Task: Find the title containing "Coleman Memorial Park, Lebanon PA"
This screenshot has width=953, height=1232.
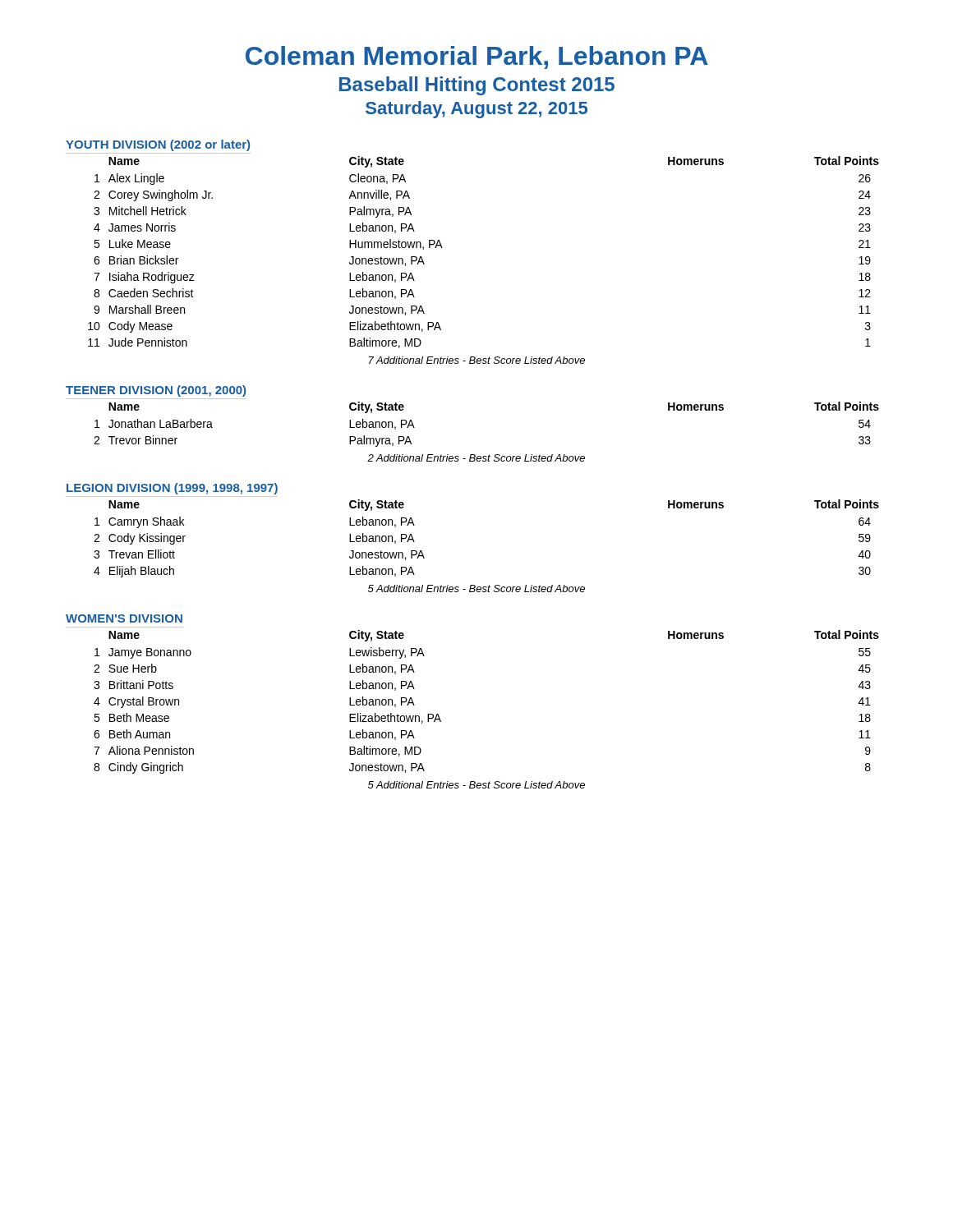Action: pyautogui.click(x=476, y=56)
